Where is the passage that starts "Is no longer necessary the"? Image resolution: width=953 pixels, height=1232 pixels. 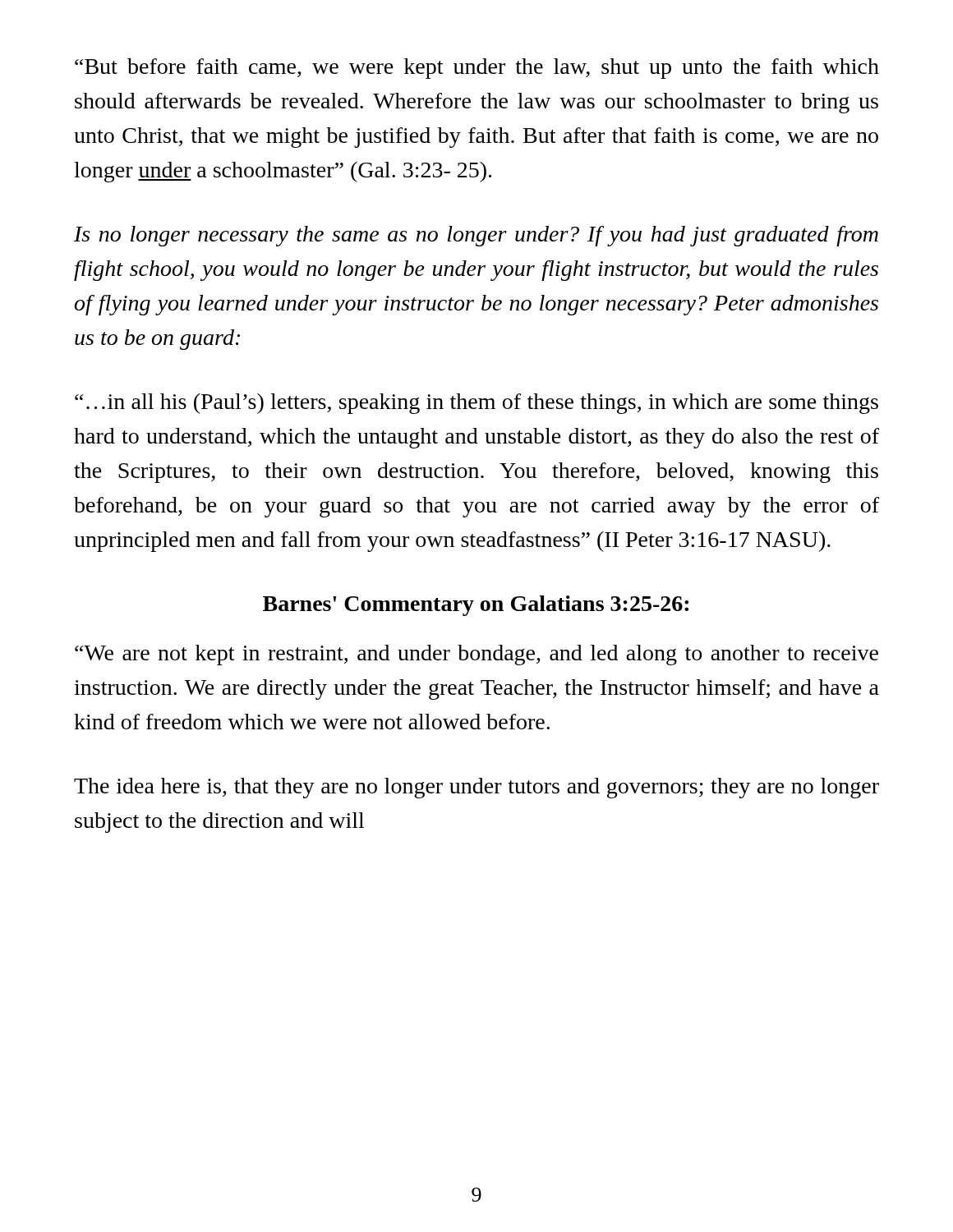coord(476,285)
